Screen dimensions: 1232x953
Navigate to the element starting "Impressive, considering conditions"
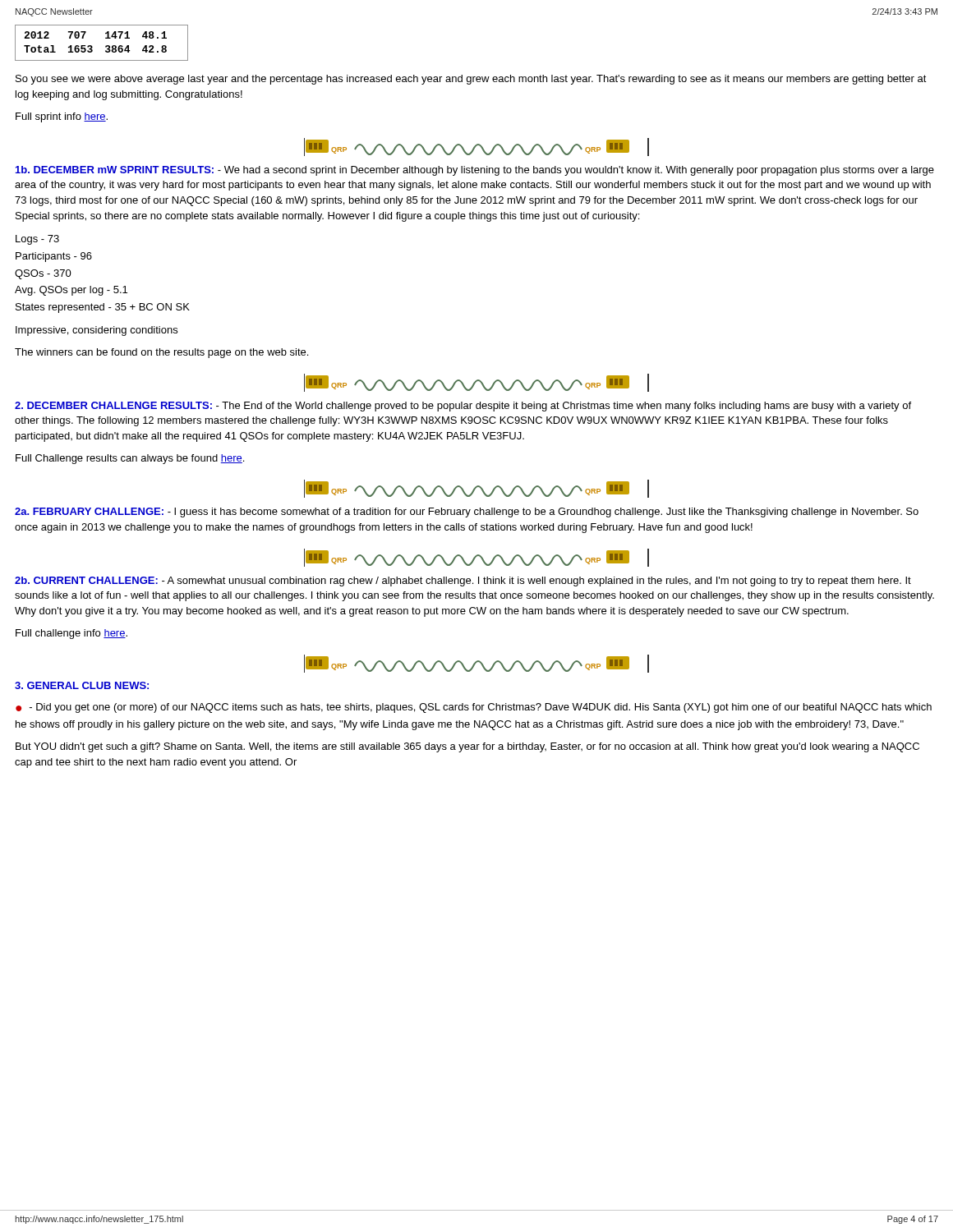click(x=97, y=331)
